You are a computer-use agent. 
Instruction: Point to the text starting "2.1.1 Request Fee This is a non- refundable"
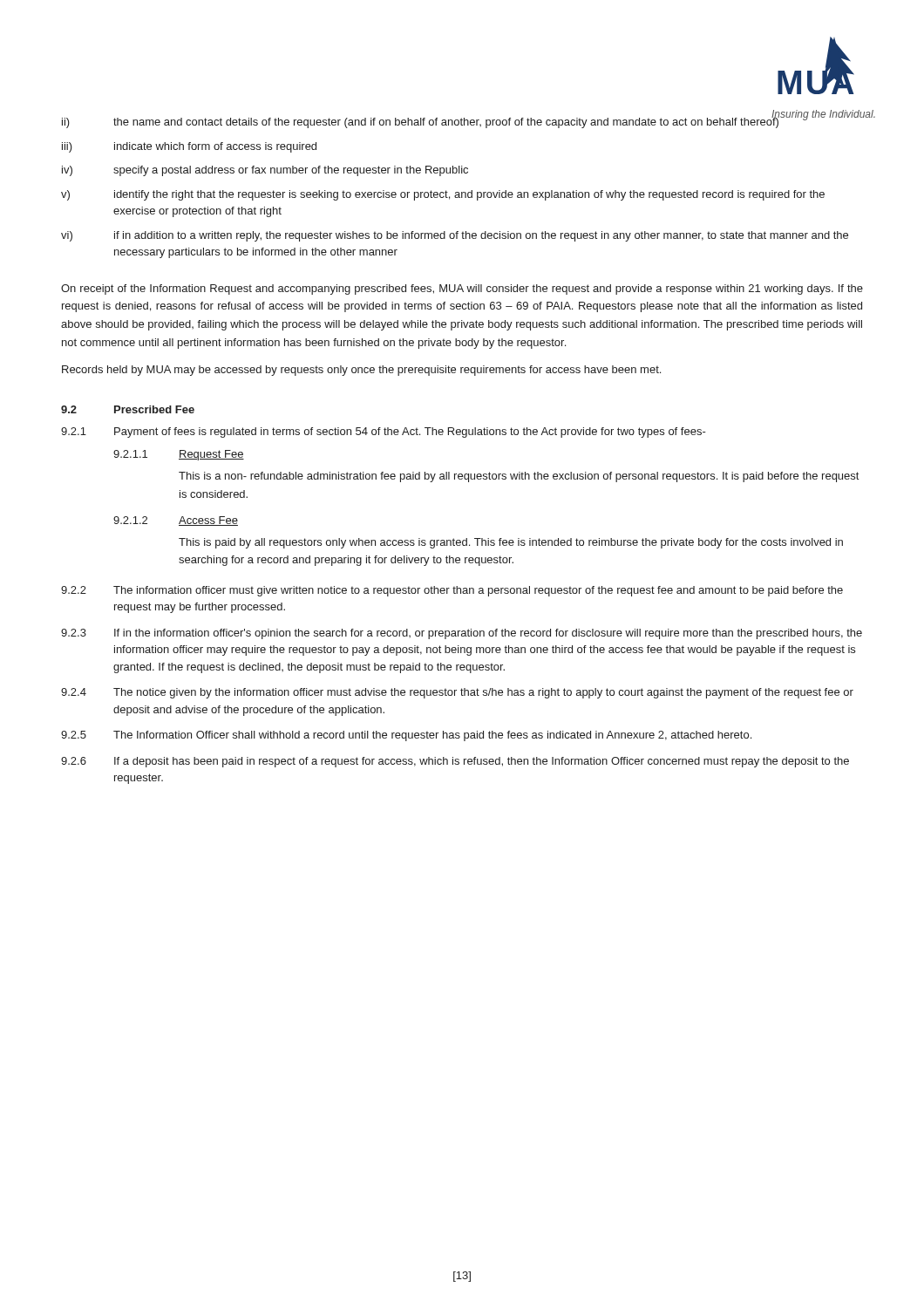[x=488, y=474]
